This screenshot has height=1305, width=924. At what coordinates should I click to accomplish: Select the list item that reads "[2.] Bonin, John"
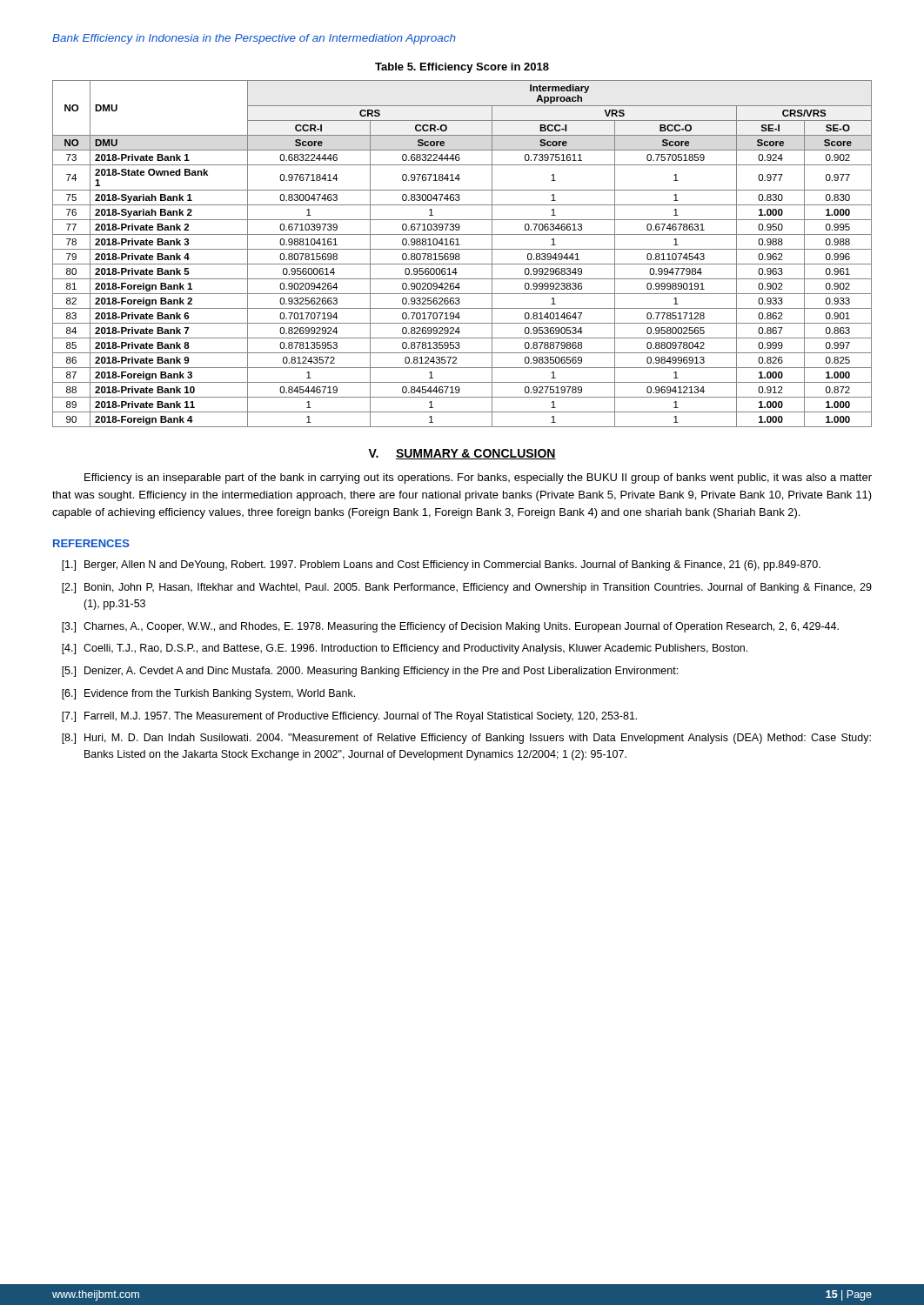pyautogui.click(x=462, y=596)
